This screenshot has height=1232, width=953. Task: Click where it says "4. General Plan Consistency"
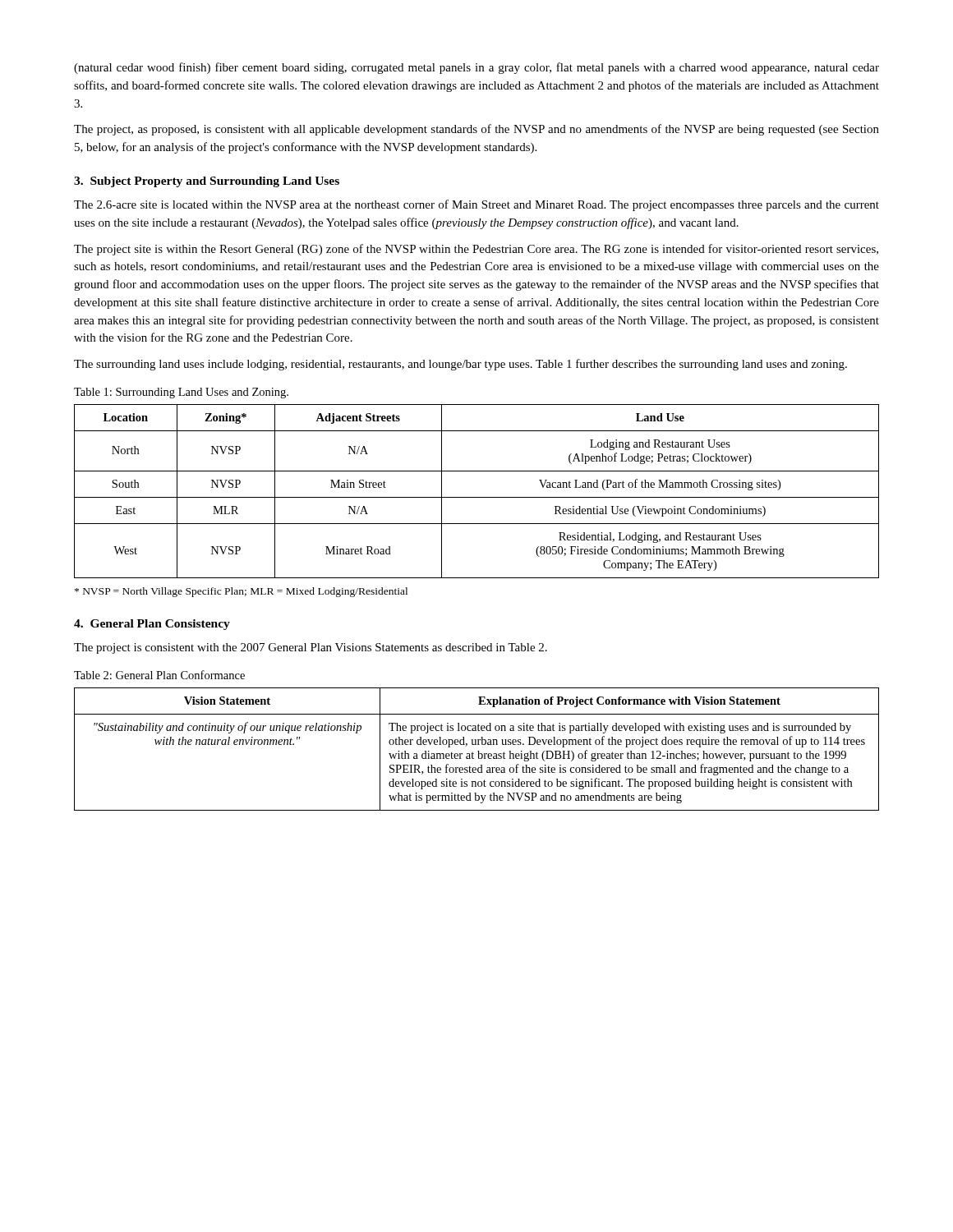click(x=152, y=625)
